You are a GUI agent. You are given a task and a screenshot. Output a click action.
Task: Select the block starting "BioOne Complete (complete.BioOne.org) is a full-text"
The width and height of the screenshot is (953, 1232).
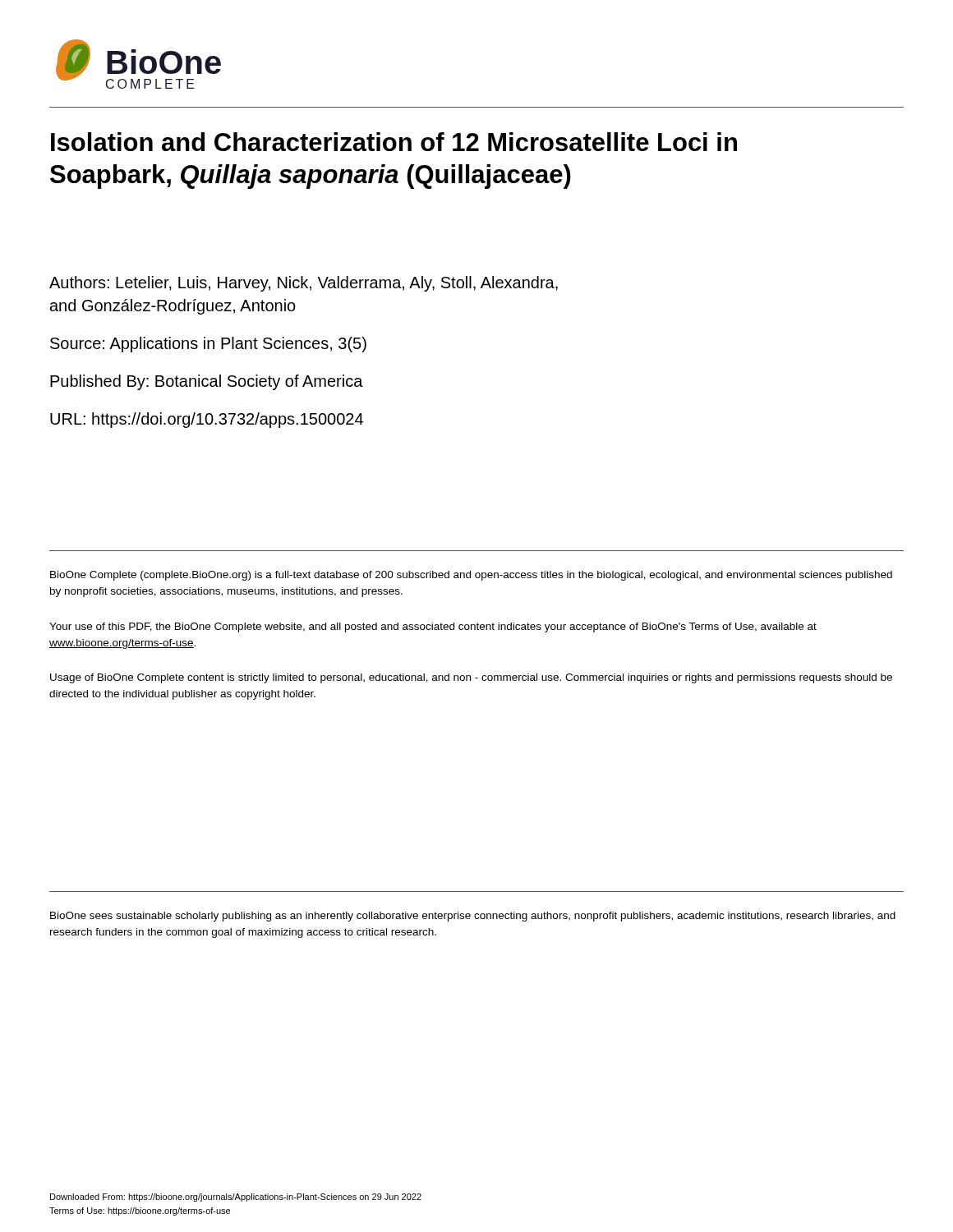pyautogui.click(x=471, y=583)
